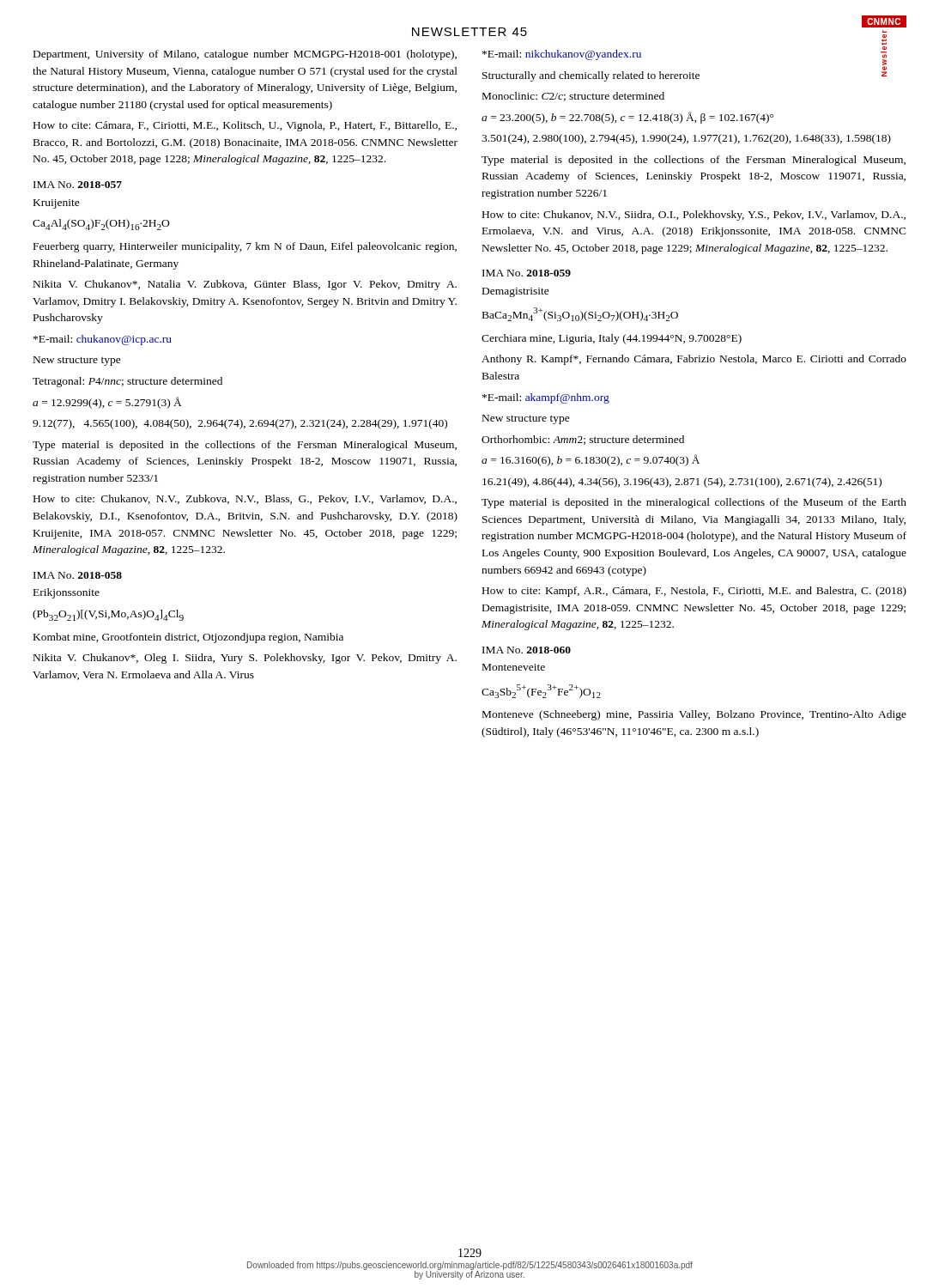Click on the block starting "Downloaded from https://pubs.geoscienceworld.org/minmag/article-pdf/82/5/1225/4580343/s0026461x18001603a.pdf by University of Arizona"
This screenshot has width=939, height=1288.
coord(470,1270)
